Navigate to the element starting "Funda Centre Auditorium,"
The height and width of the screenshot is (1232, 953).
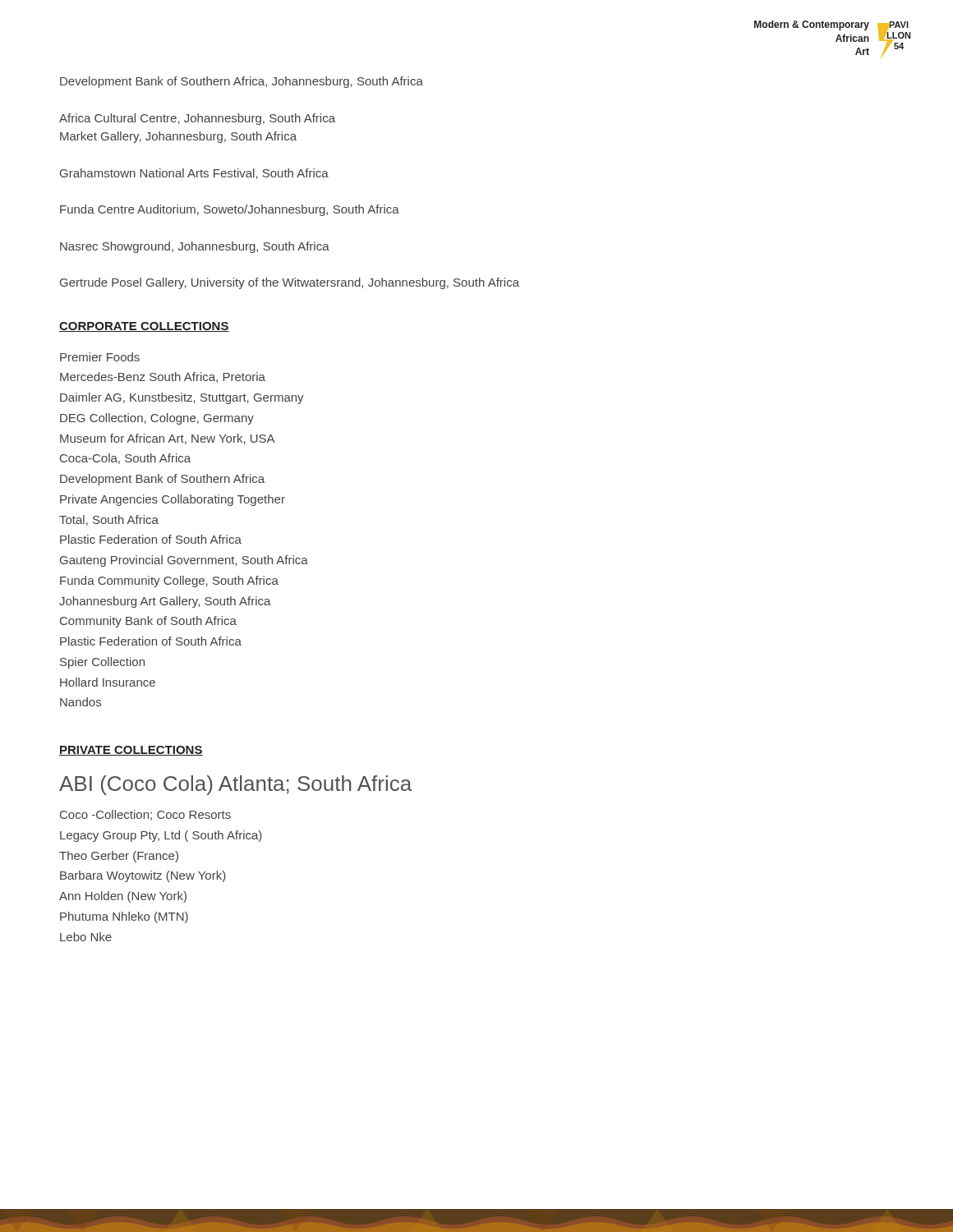pos(229,209)
